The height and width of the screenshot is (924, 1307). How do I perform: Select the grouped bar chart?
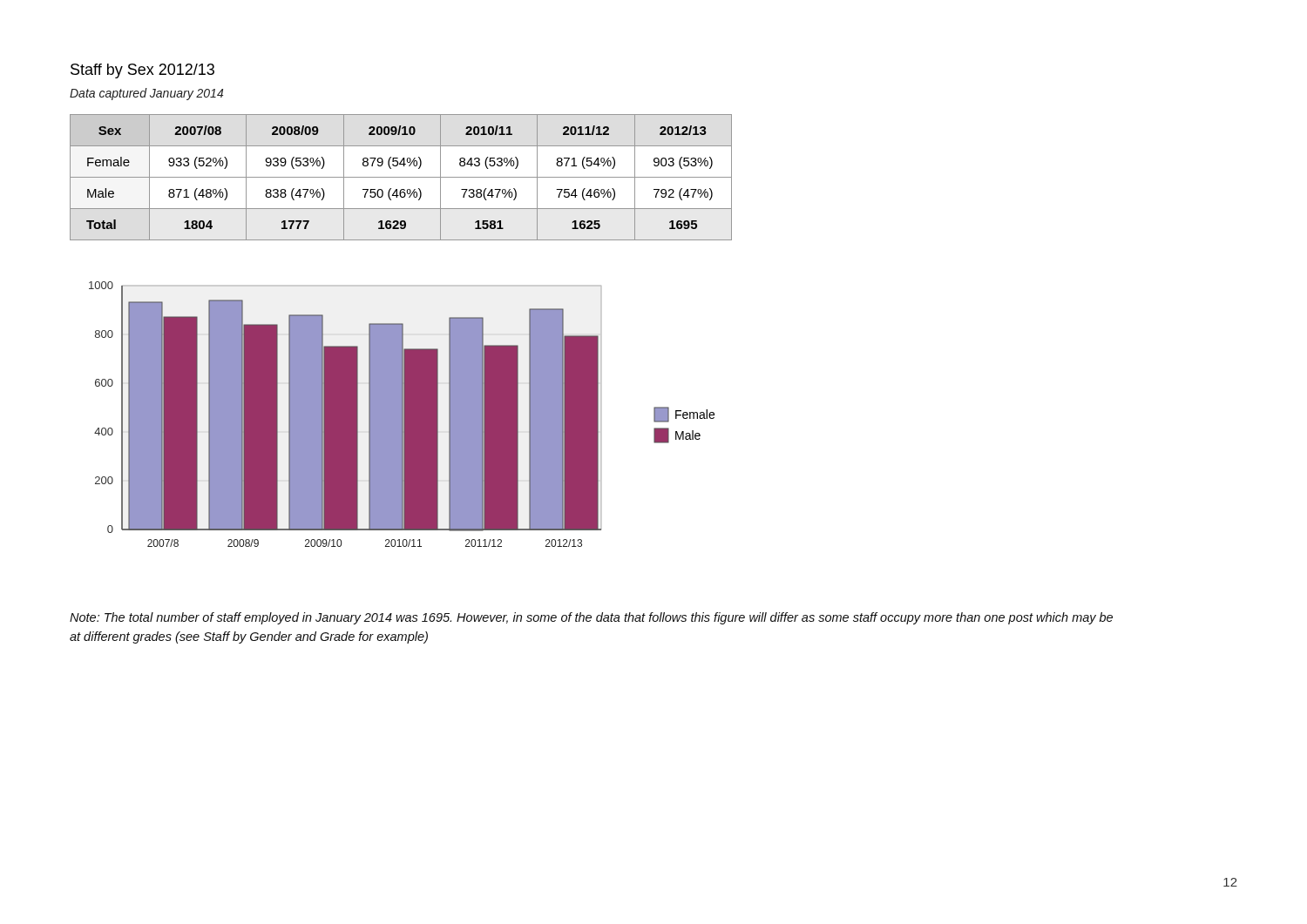coord(654,425)
